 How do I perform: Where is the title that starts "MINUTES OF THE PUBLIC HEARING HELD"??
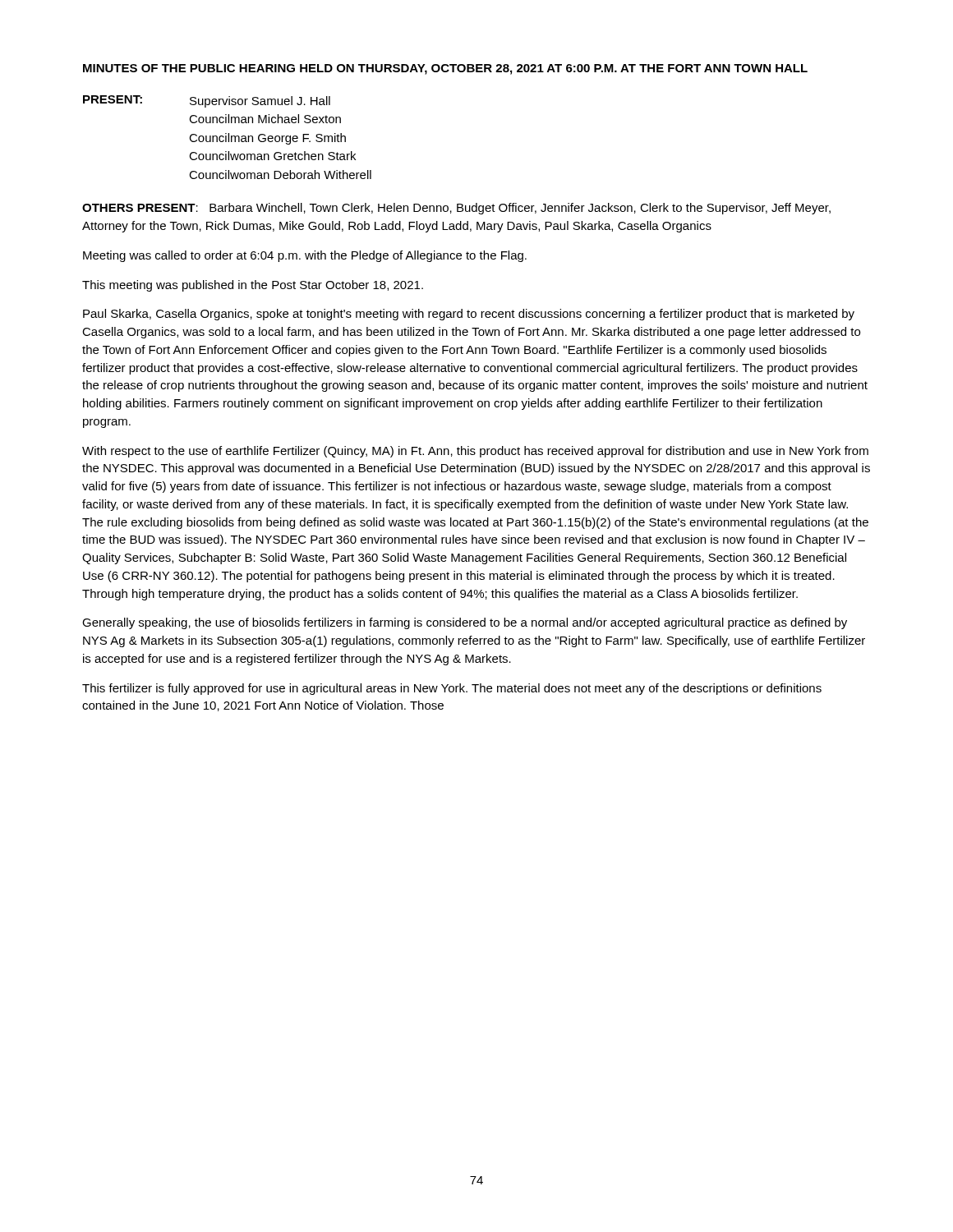click(476, 68)
